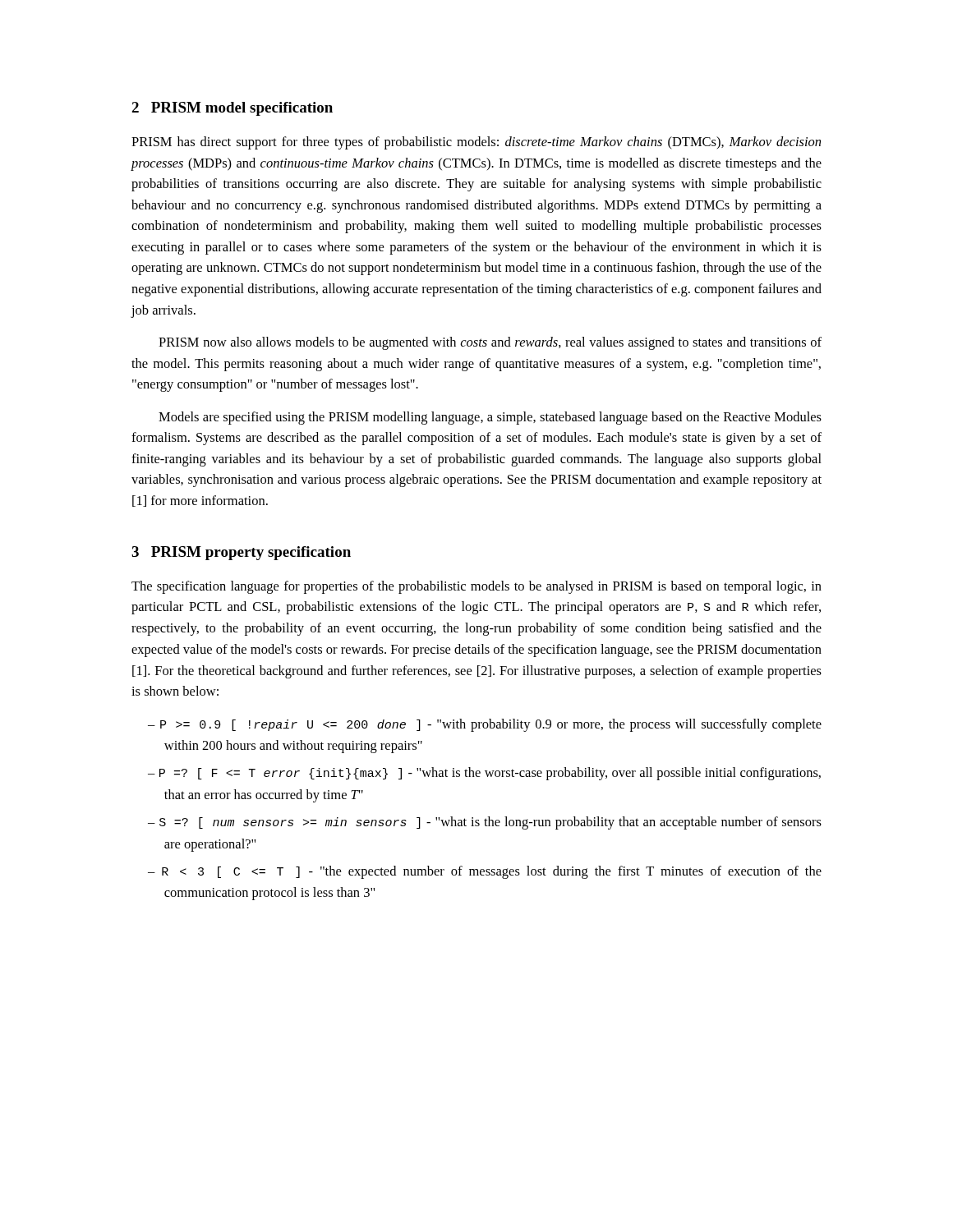Locate the section header that reads "3 PRISM property specification"
The width and height of the screenshot is (953, 1232).
coord(241,553)
